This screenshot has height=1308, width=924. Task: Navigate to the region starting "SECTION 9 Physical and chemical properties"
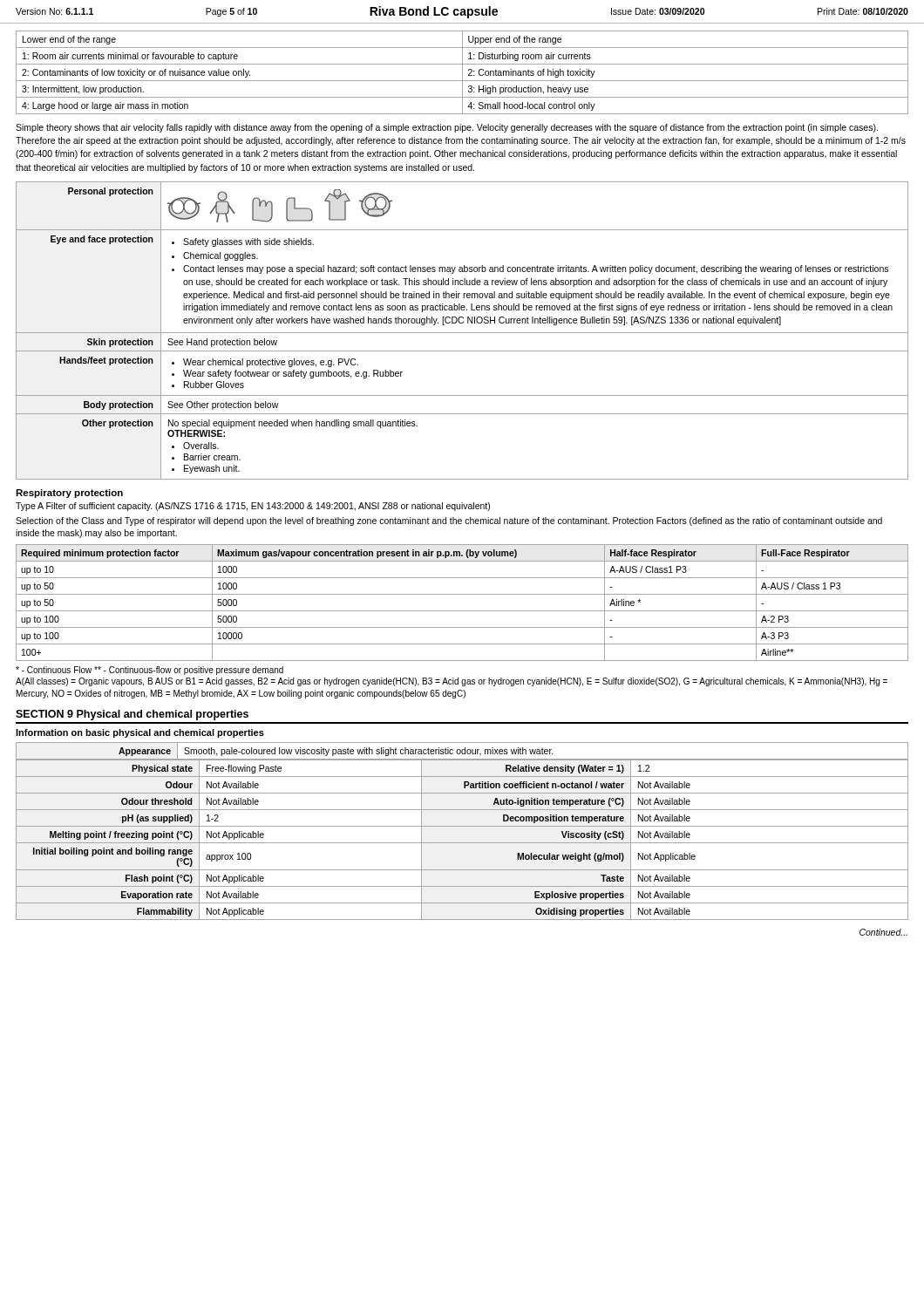point(132,714)
